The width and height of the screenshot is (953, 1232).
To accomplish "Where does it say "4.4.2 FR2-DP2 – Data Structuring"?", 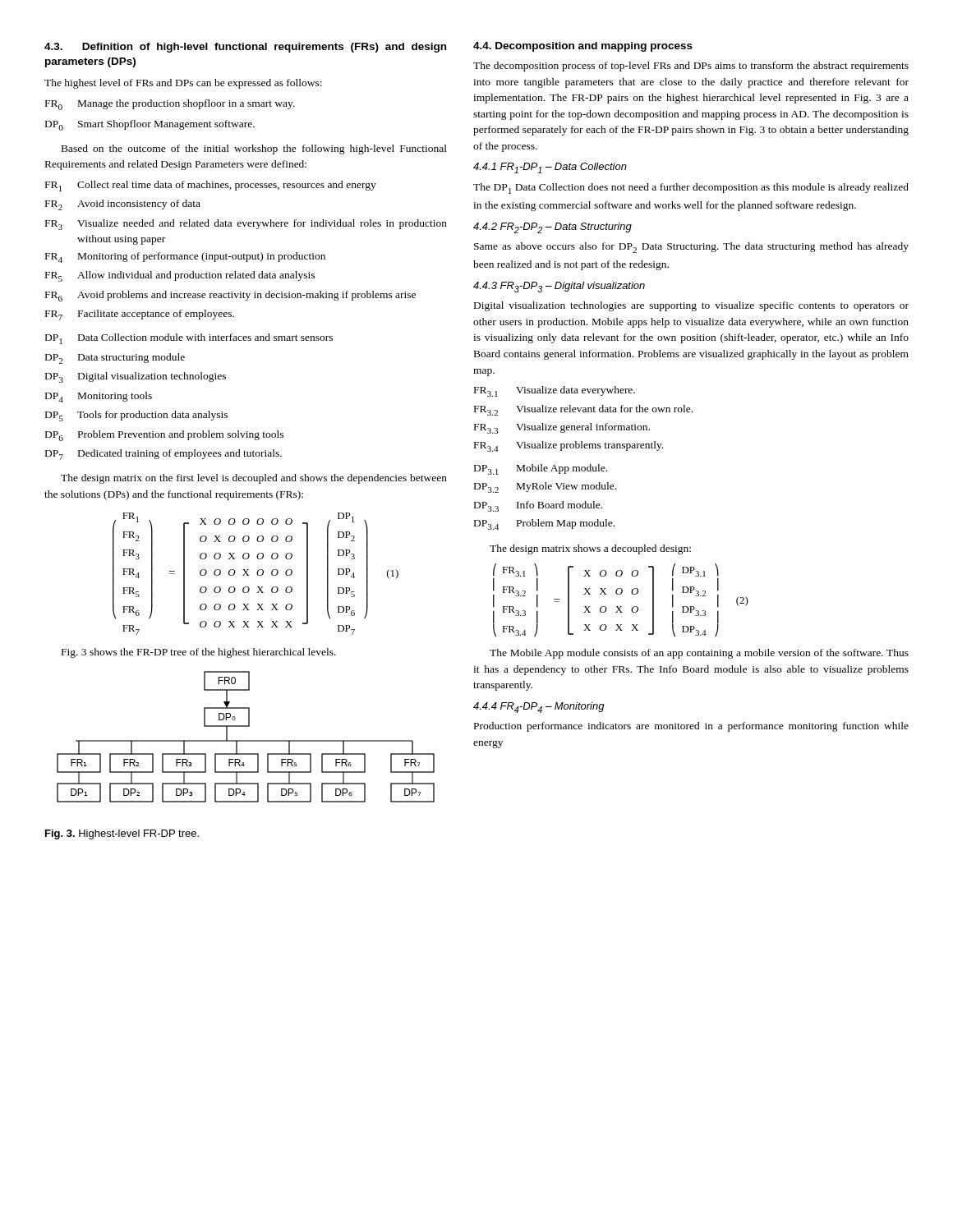I will coord(552,227).
